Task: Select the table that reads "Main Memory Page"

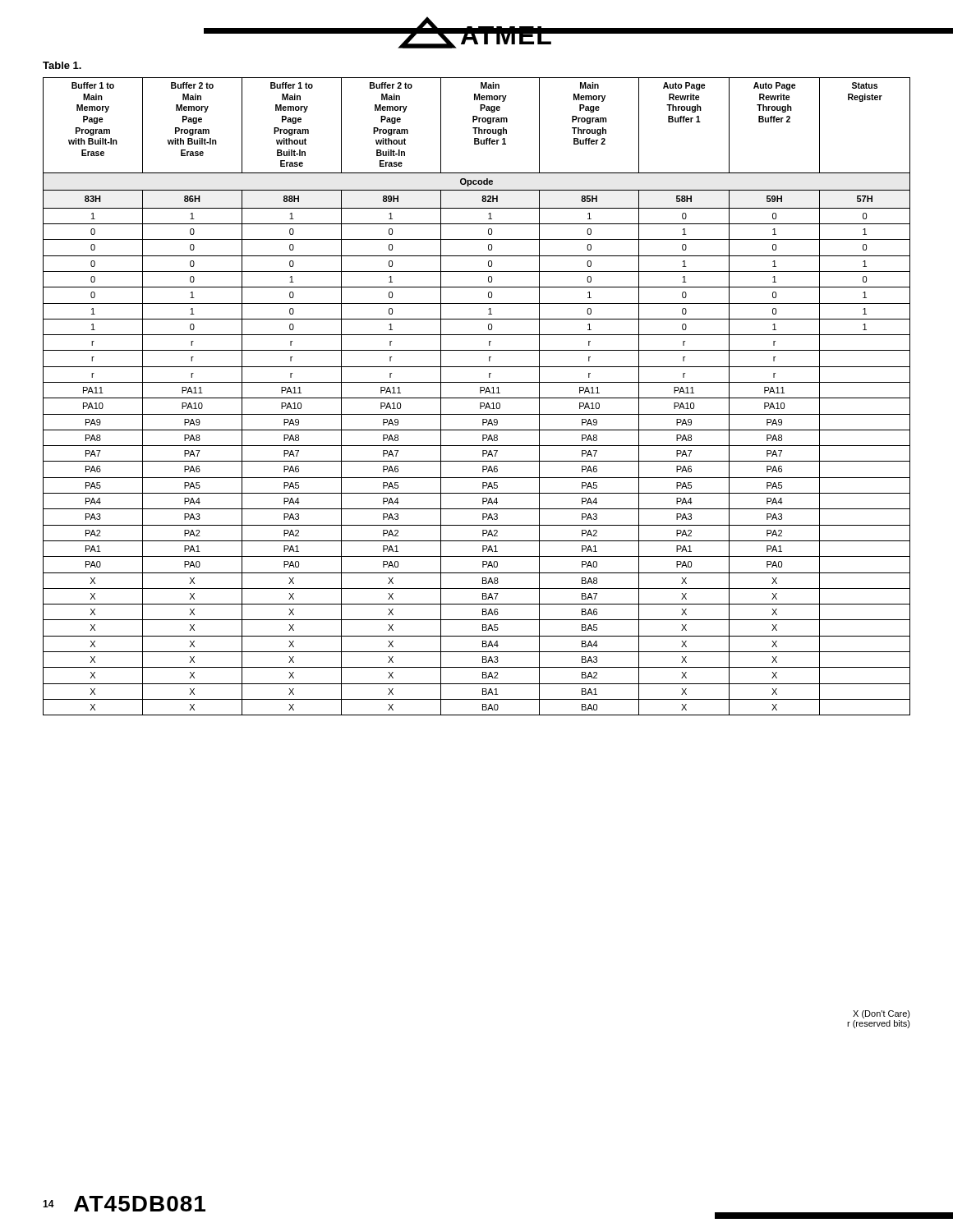Action: (476, 396)
